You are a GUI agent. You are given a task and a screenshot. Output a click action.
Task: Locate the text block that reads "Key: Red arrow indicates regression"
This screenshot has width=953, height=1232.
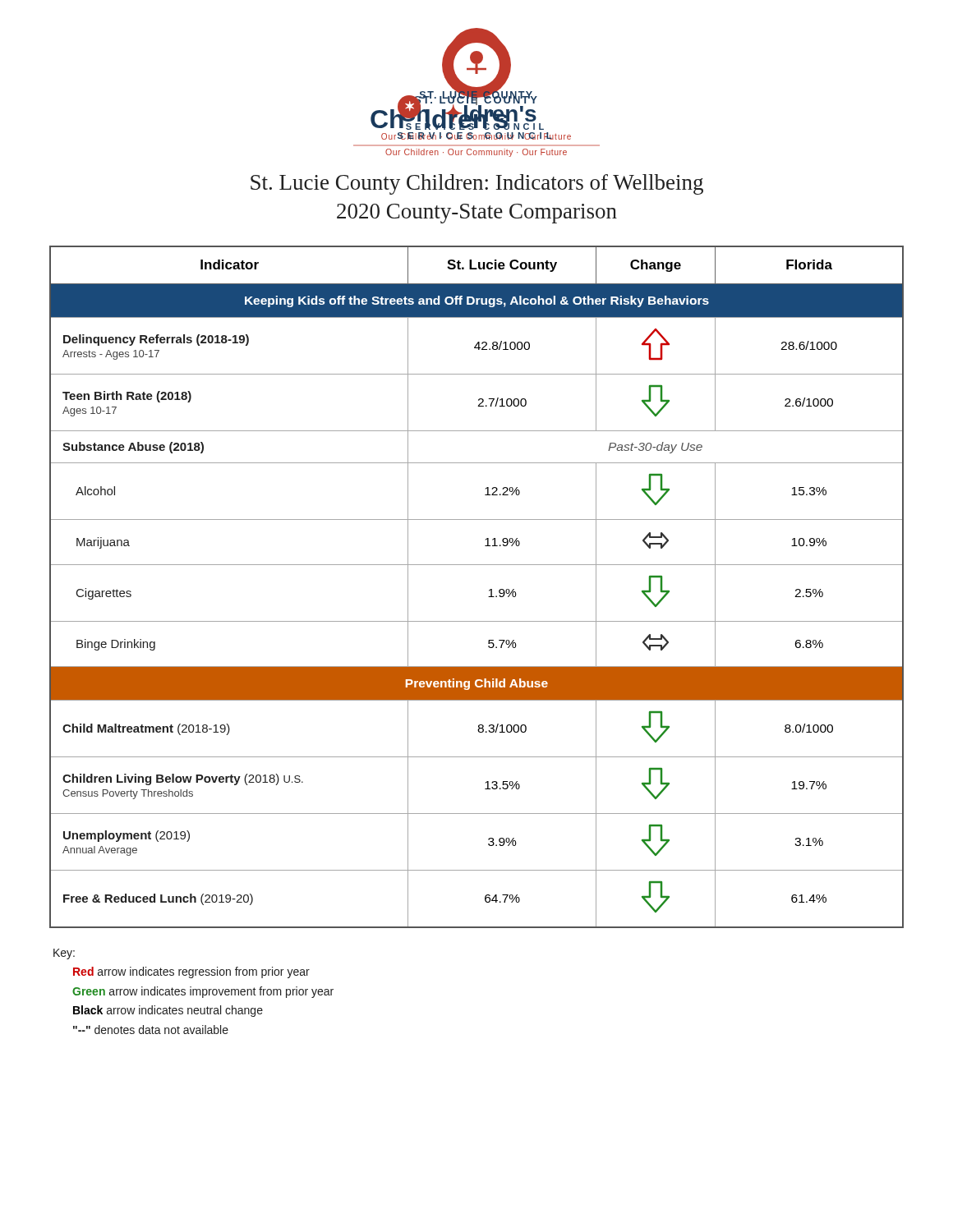(x=64, y=954)
